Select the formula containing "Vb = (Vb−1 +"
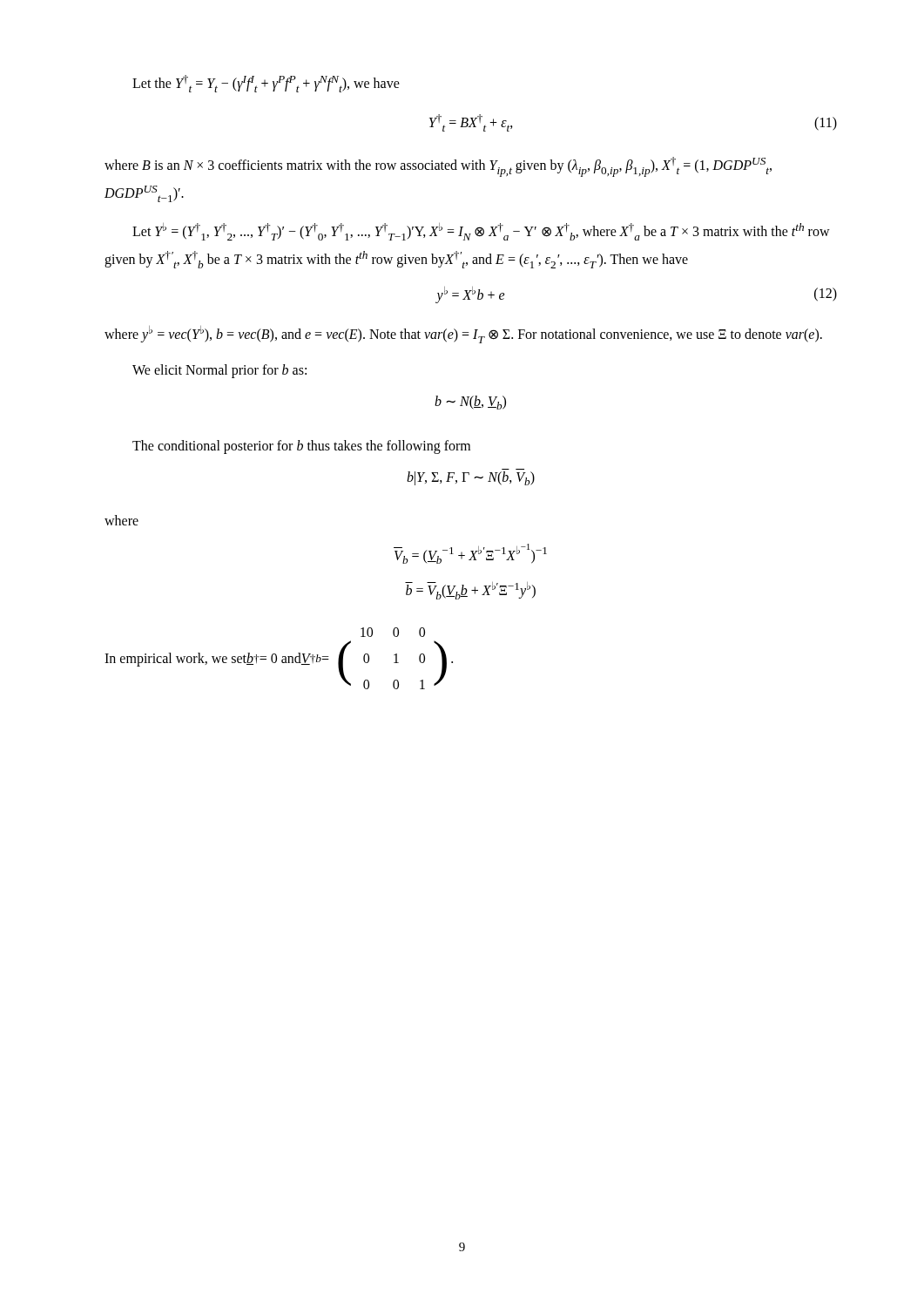The width and height of the screenshot is (924, 1307). 471,554
